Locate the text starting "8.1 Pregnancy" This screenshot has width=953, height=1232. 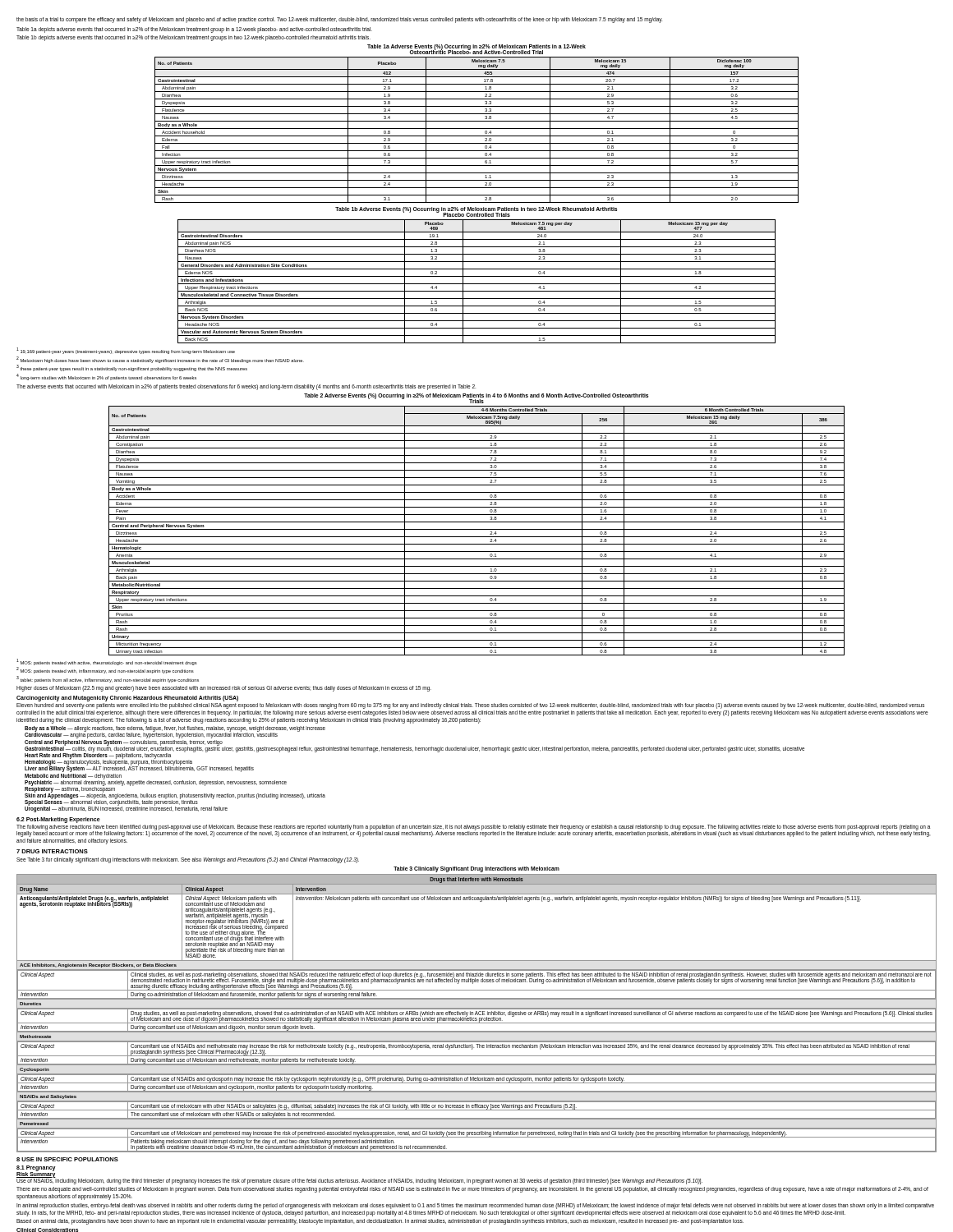pos(36,1167)
